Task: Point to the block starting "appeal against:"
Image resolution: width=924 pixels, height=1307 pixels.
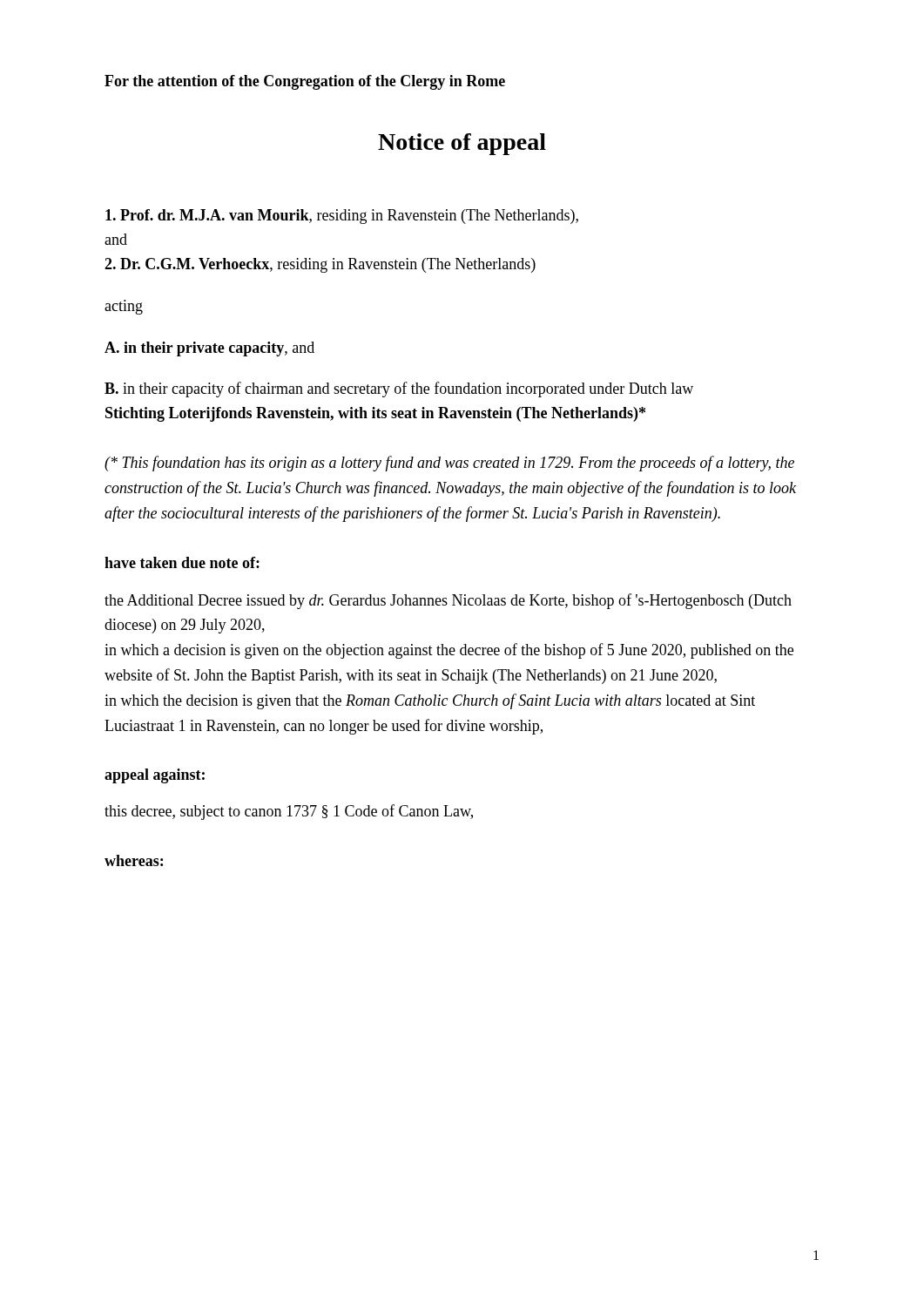Action: point(155,775)
